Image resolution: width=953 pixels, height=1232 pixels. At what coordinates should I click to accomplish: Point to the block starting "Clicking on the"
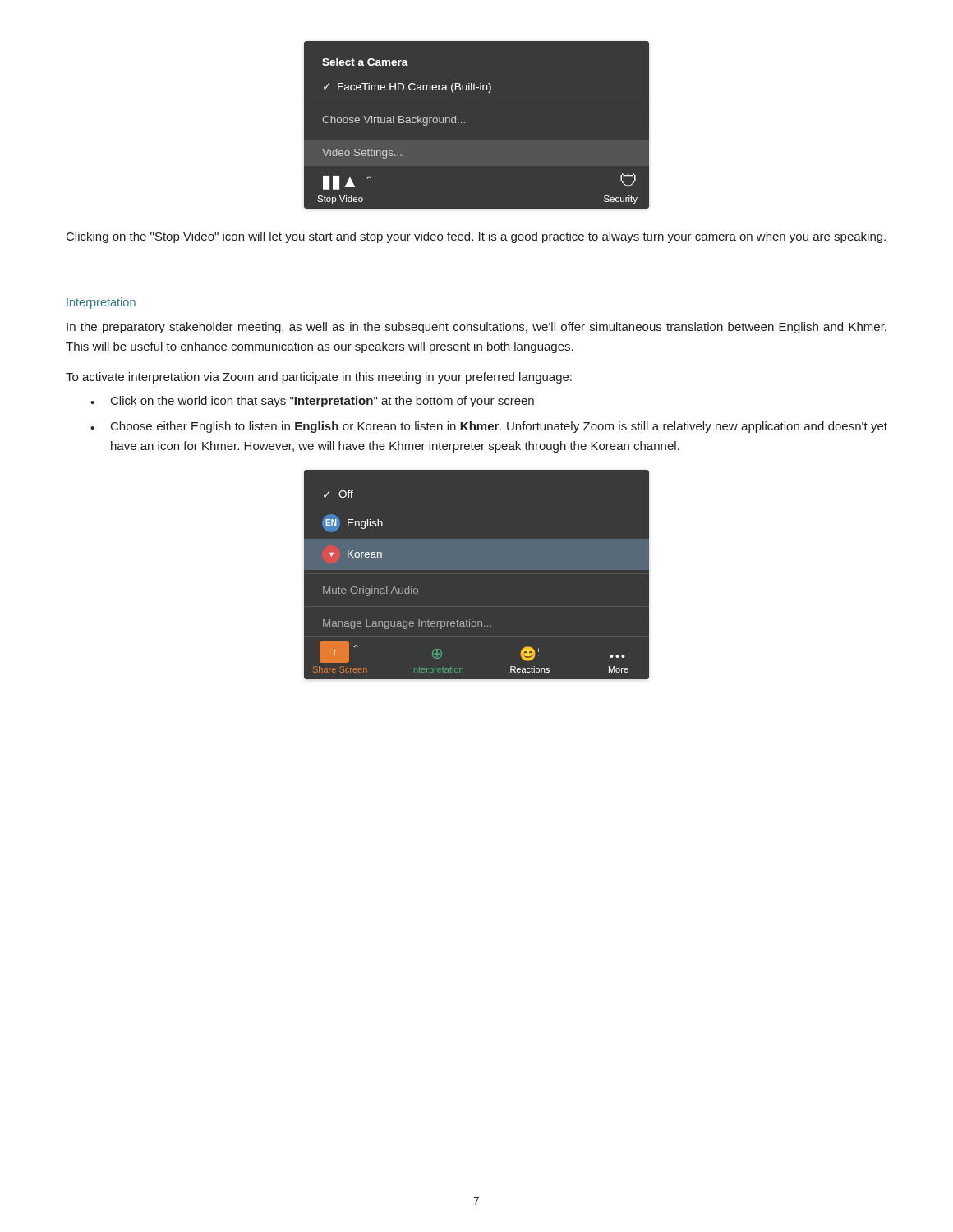476,236
